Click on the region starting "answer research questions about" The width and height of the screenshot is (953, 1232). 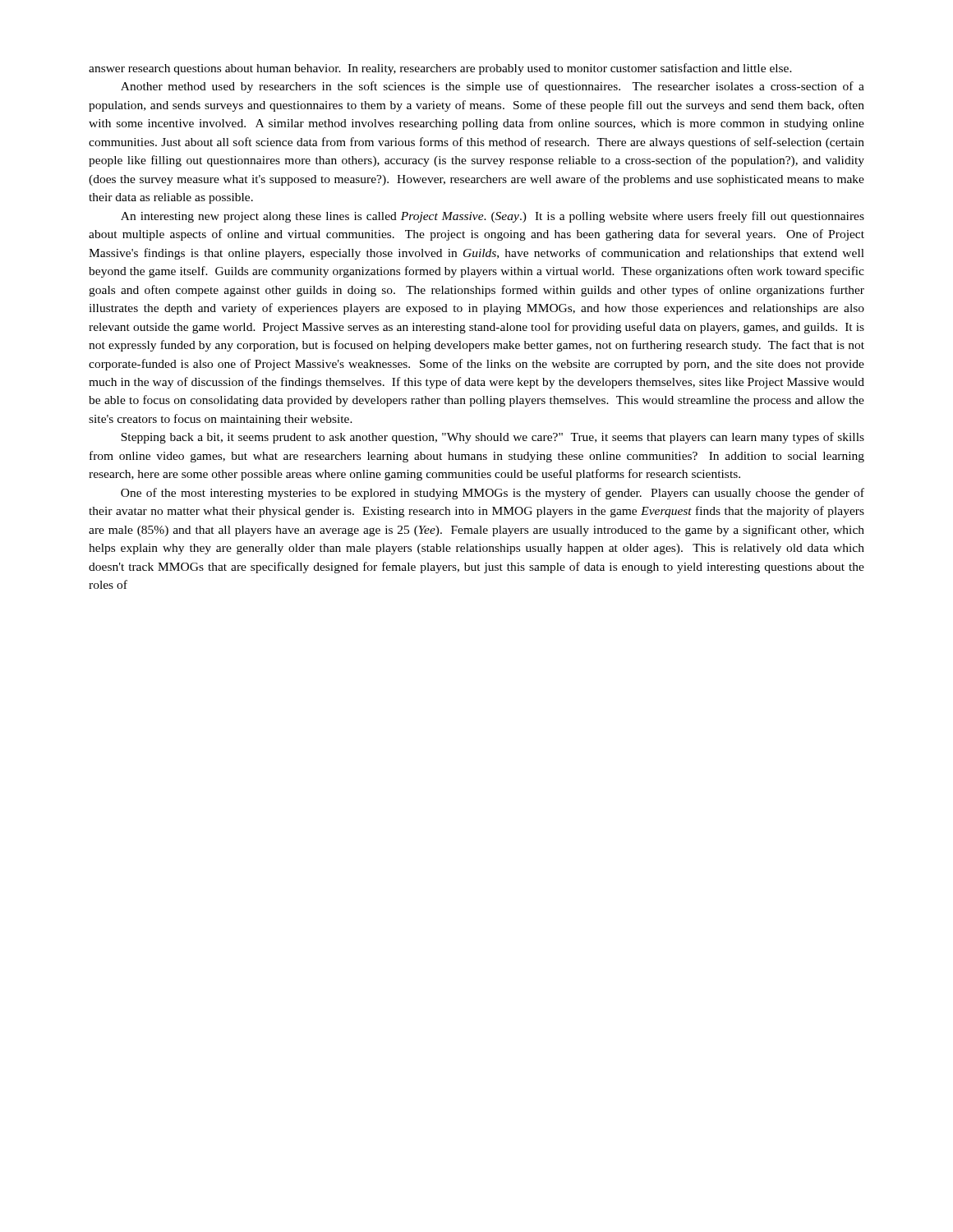click(476, 327)
